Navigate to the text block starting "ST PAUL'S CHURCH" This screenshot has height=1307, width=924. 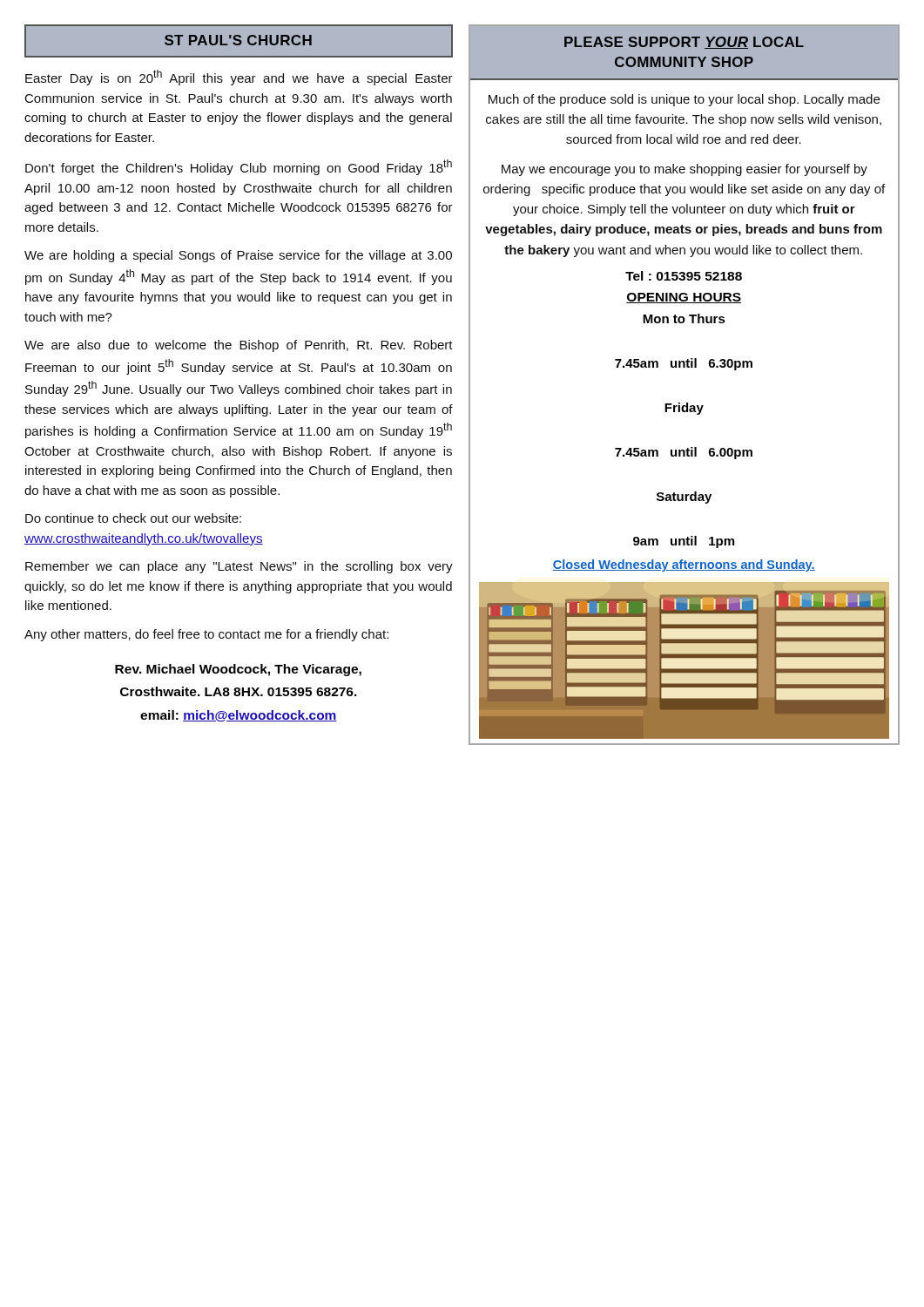pos(238,41)
